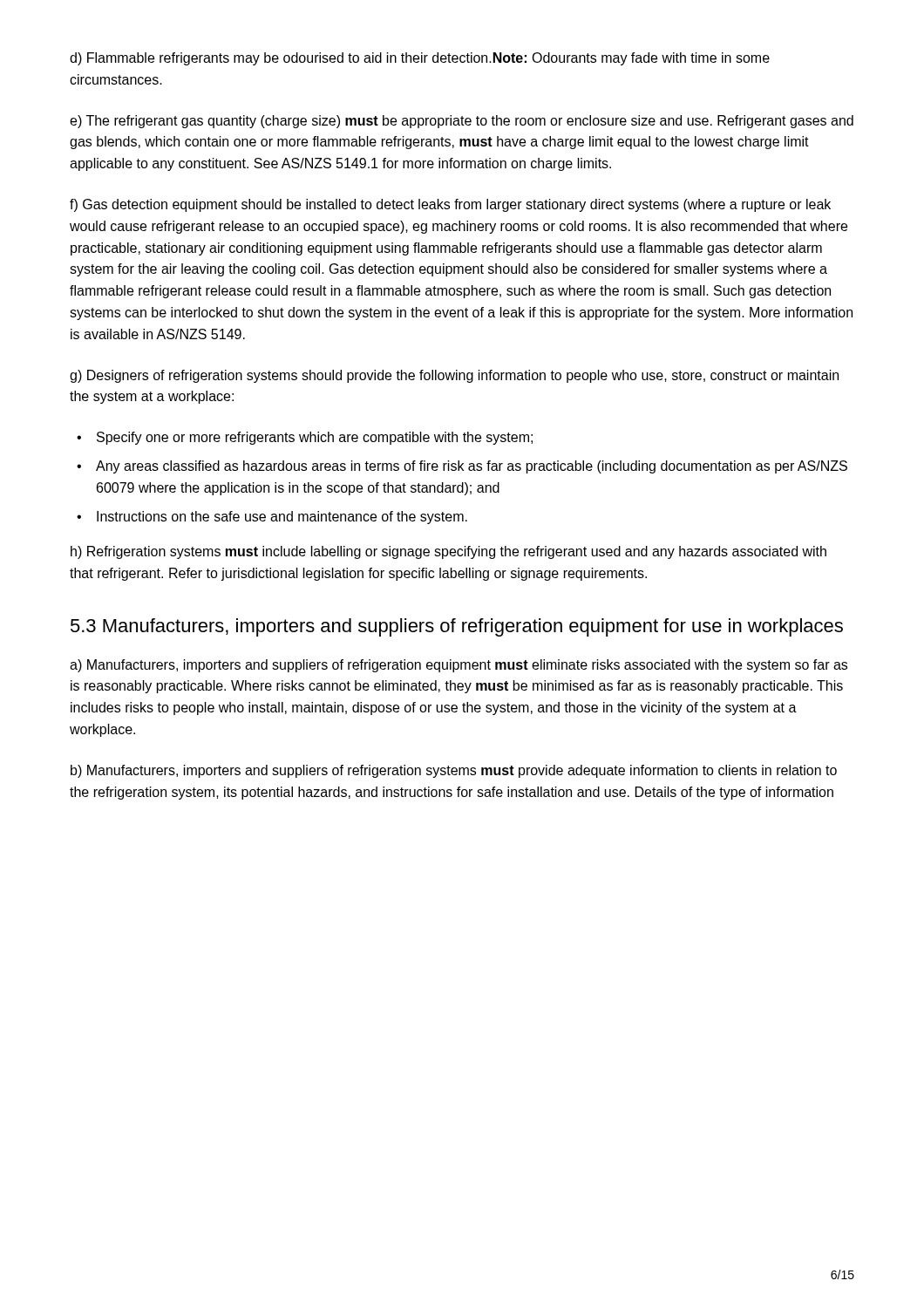Find the text block that reads "e) The refrigerant gas quantity (charge size)"
Screen dimensions: 1308x924
462,142
